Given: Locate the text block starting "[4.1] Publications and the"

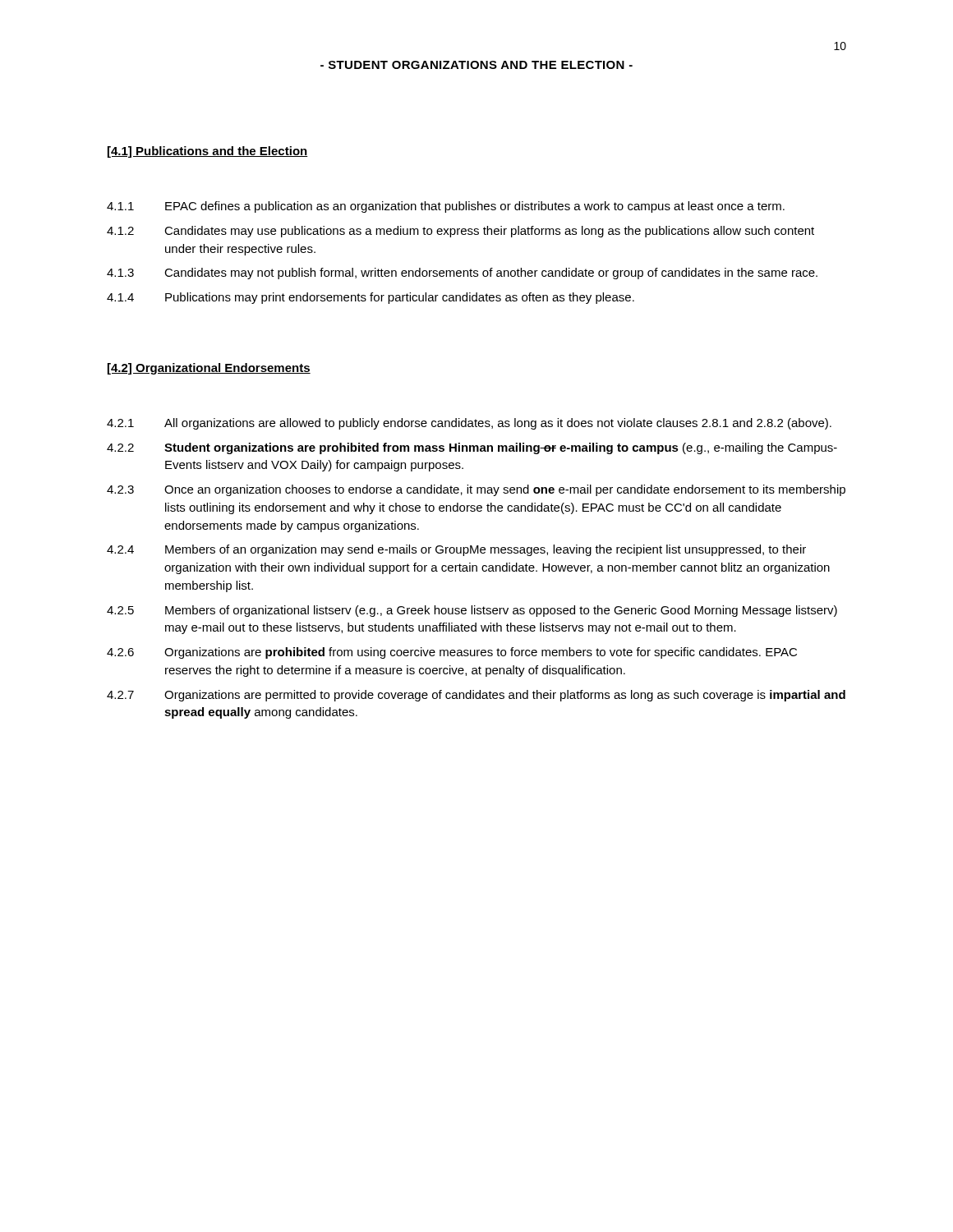Looking at the screenshot, I should tap(207, 151).
